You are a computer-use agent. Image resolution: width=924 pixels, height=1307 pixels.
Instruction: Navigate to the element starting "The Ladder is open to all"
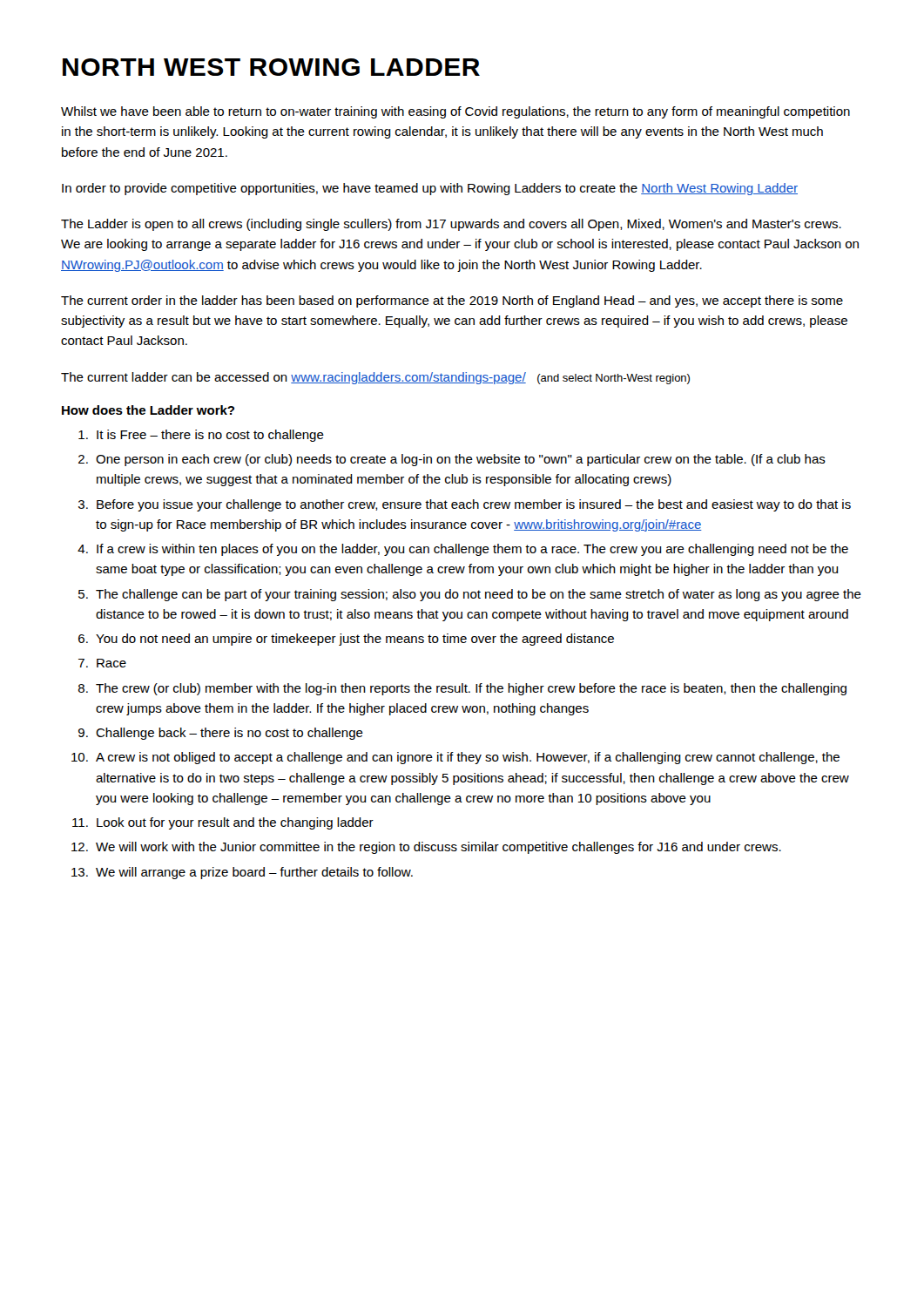[460, 244]
